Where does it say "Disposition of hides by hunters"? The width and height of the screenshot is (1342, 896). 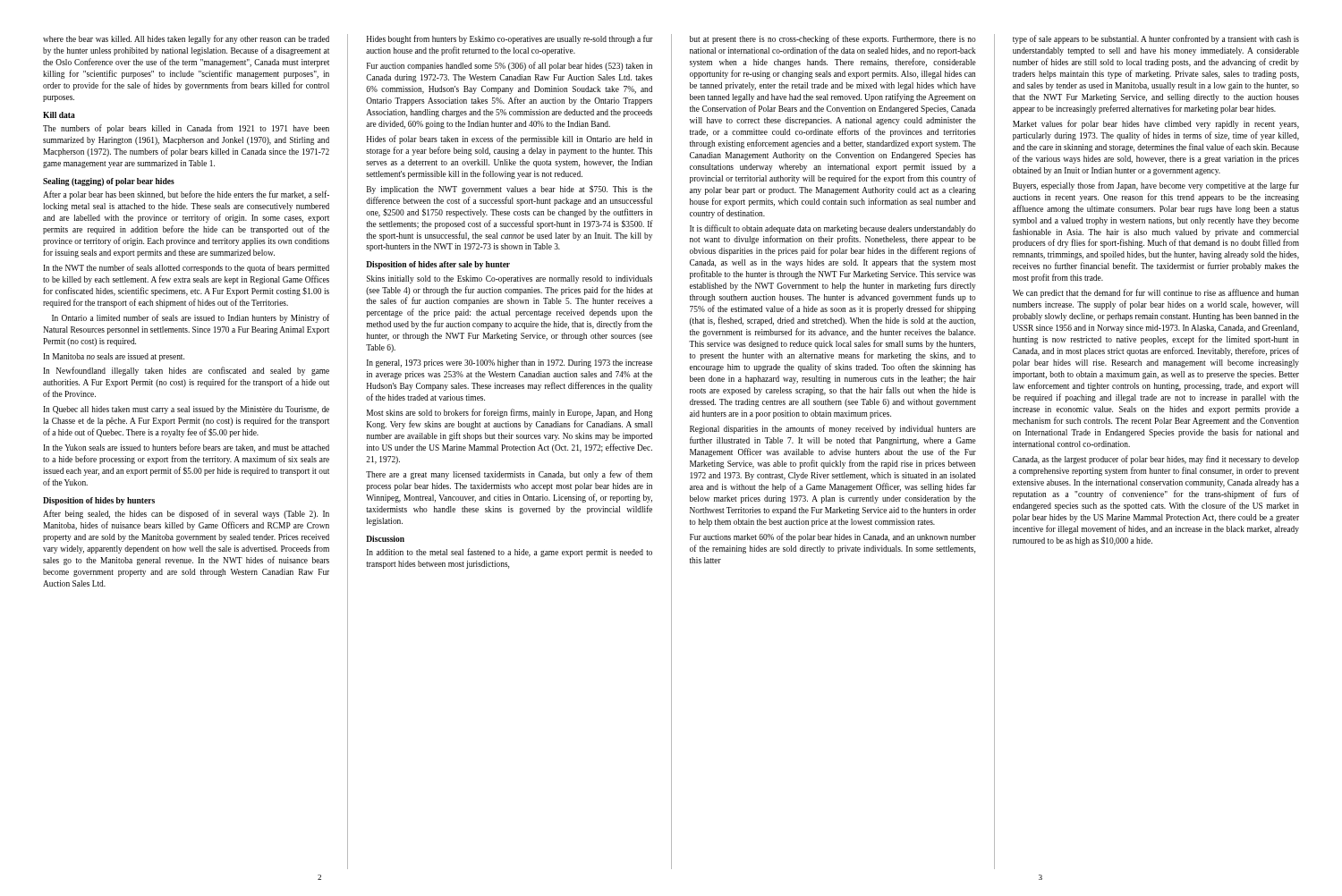[x=99, y=501]
